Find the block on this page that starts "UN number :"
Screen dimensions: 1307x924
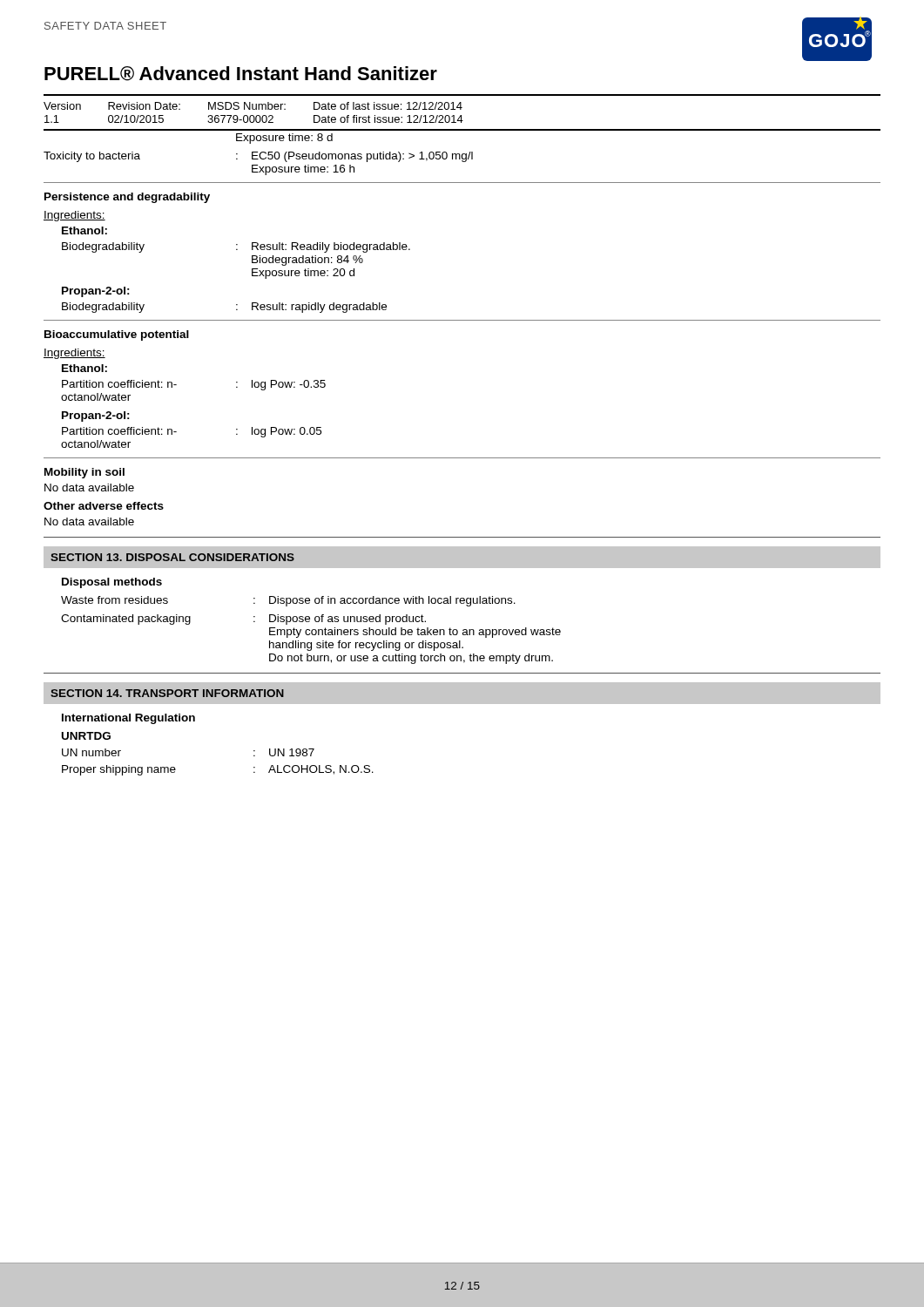point(89,752)
